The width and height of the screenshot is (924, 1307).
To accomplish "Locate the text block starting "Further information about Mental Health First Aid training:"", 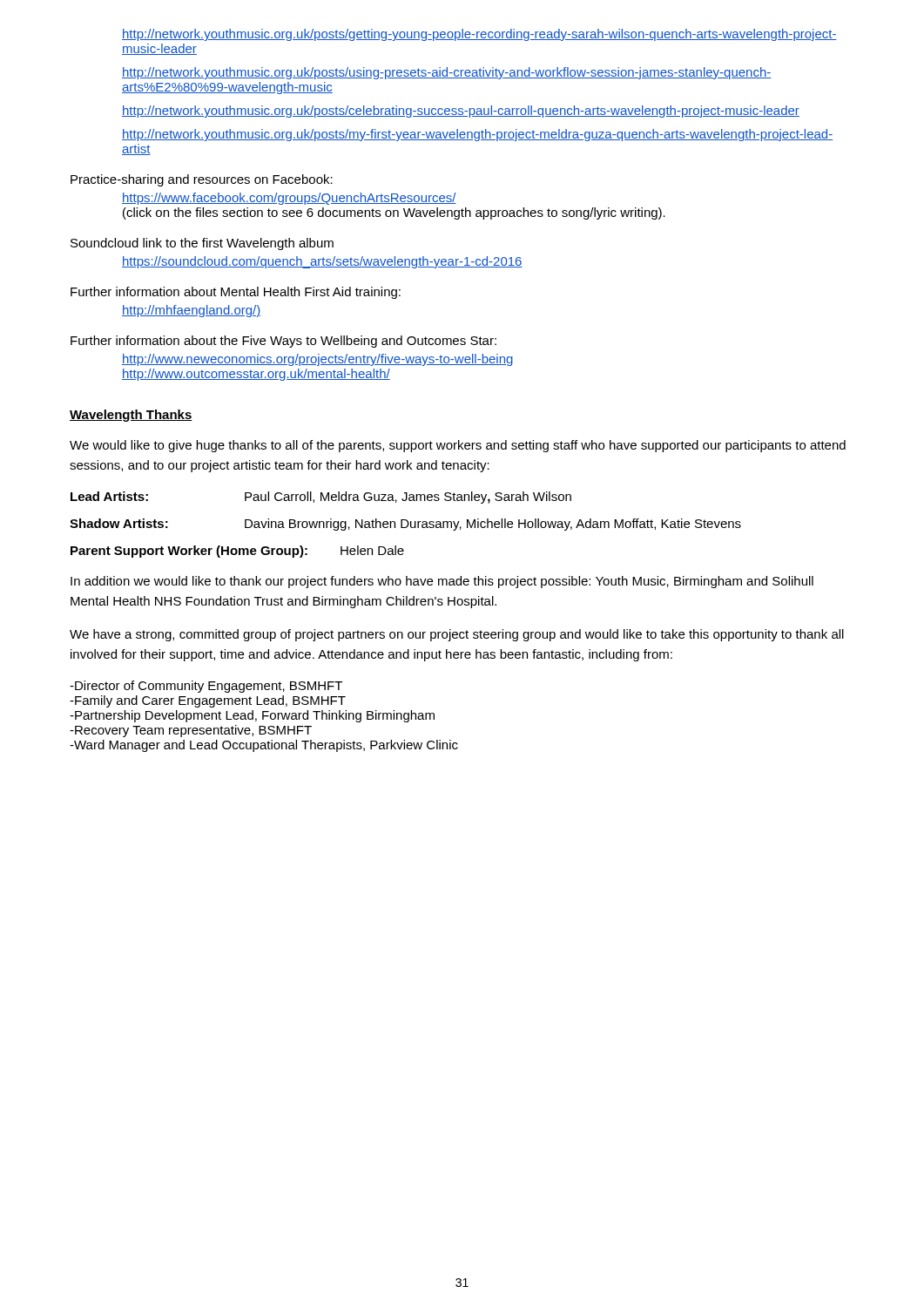I will click(236, 291).
